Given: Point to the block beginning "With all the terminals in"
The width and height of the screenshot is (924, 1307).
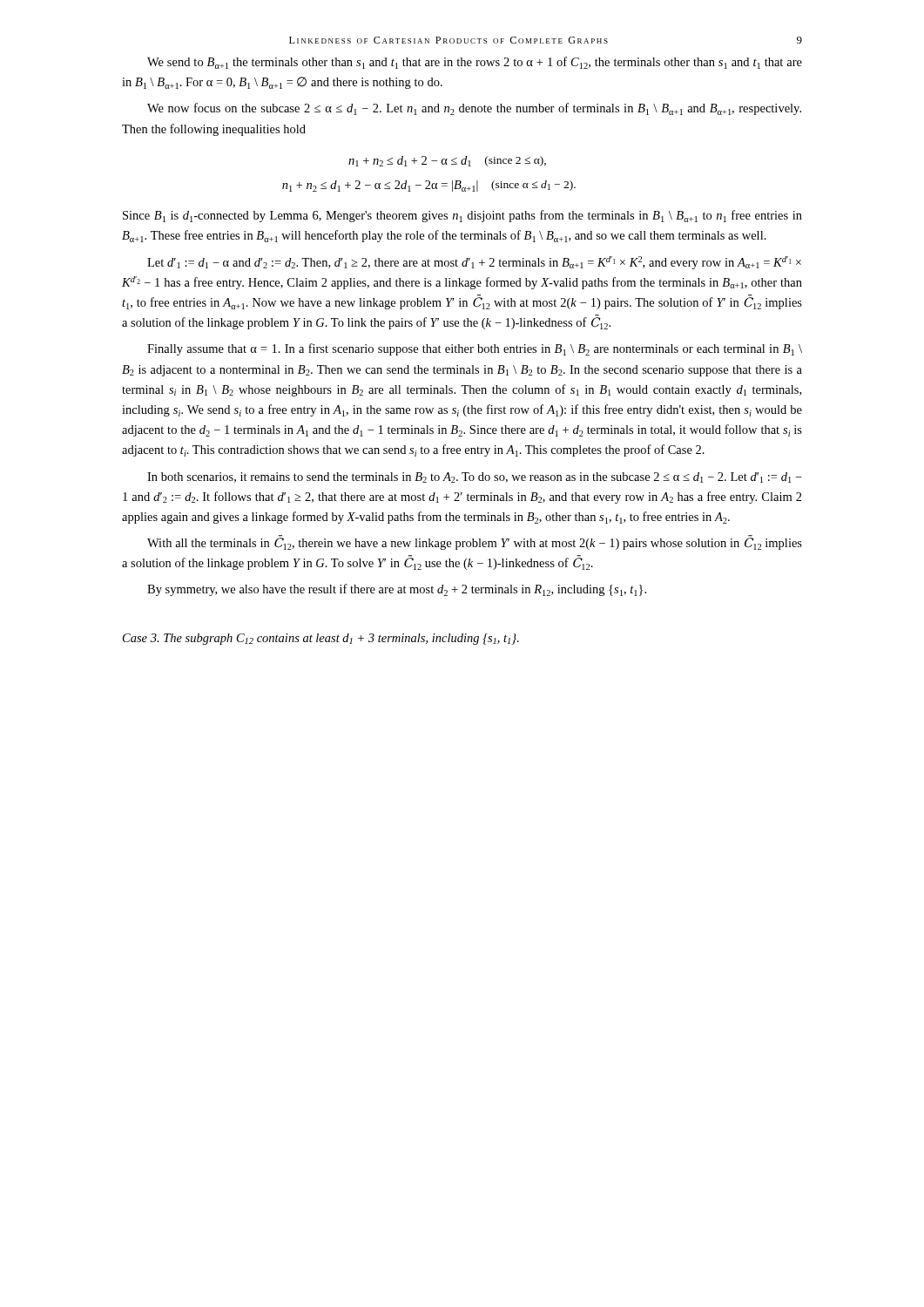Looking at the screenshot, I should 462,554.
